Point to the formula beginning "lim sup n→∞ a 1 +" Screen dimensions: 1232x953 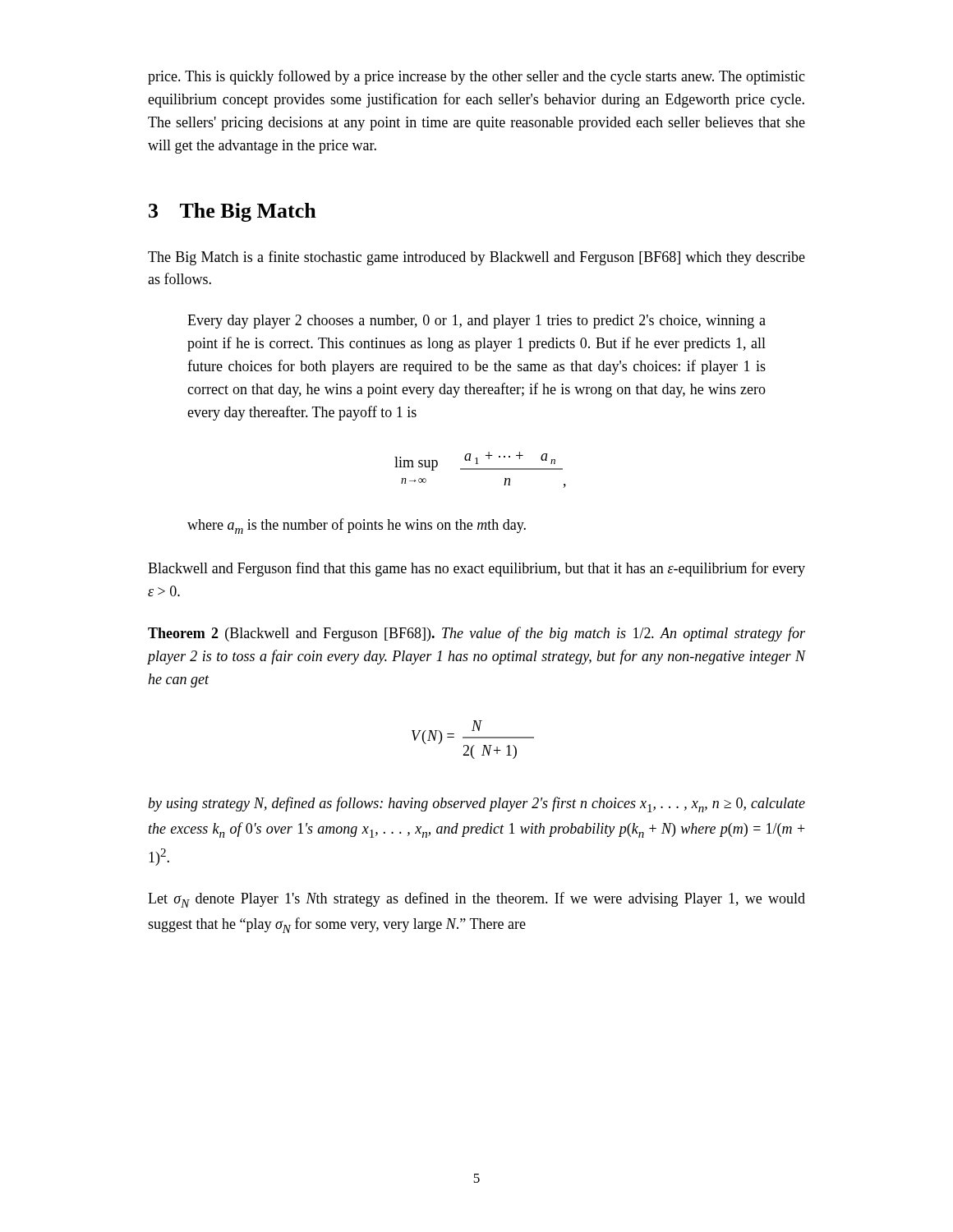coord(476,467)
